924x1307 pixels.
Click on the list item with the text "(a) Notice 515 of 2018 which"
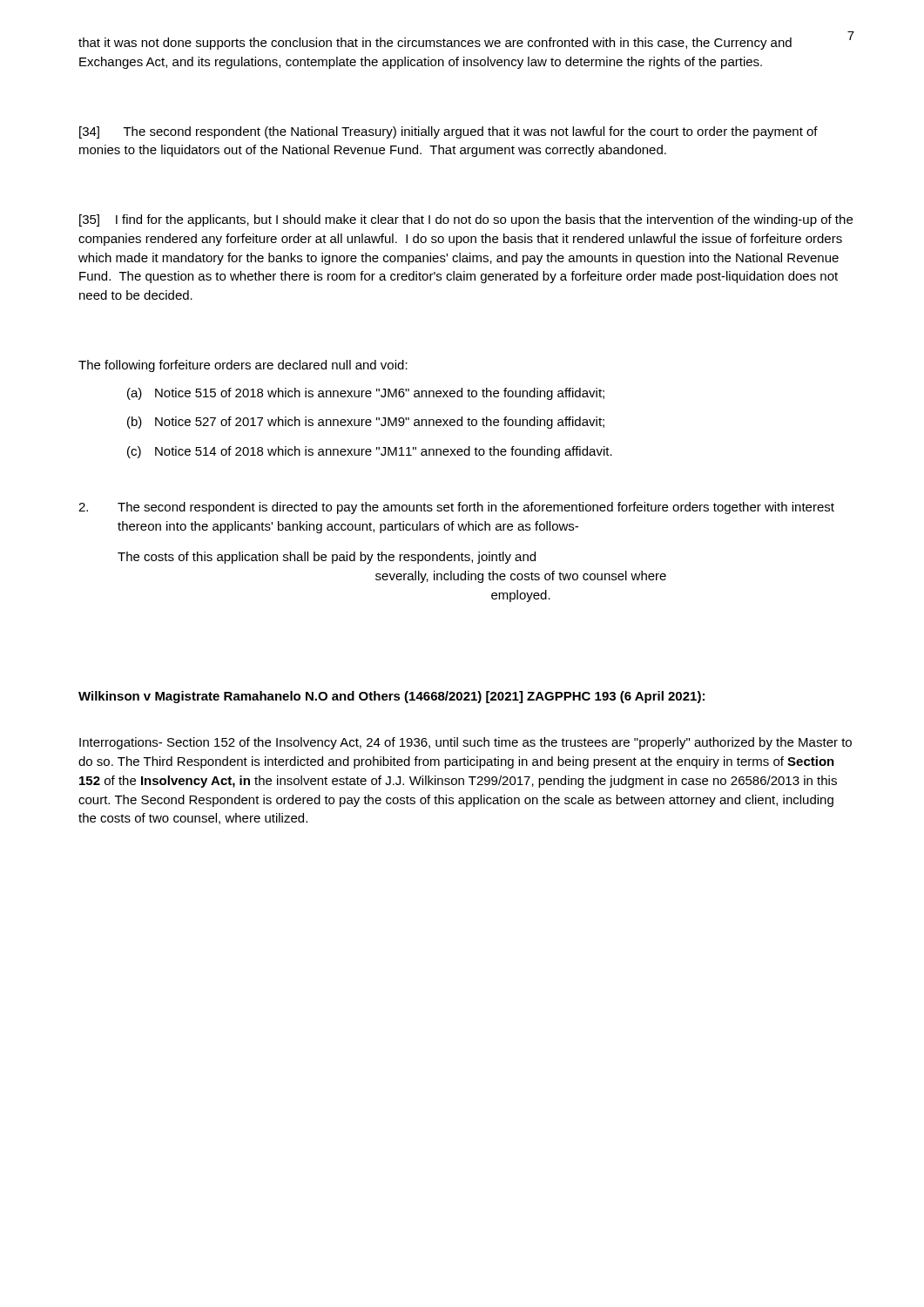[x=490, y=392]
